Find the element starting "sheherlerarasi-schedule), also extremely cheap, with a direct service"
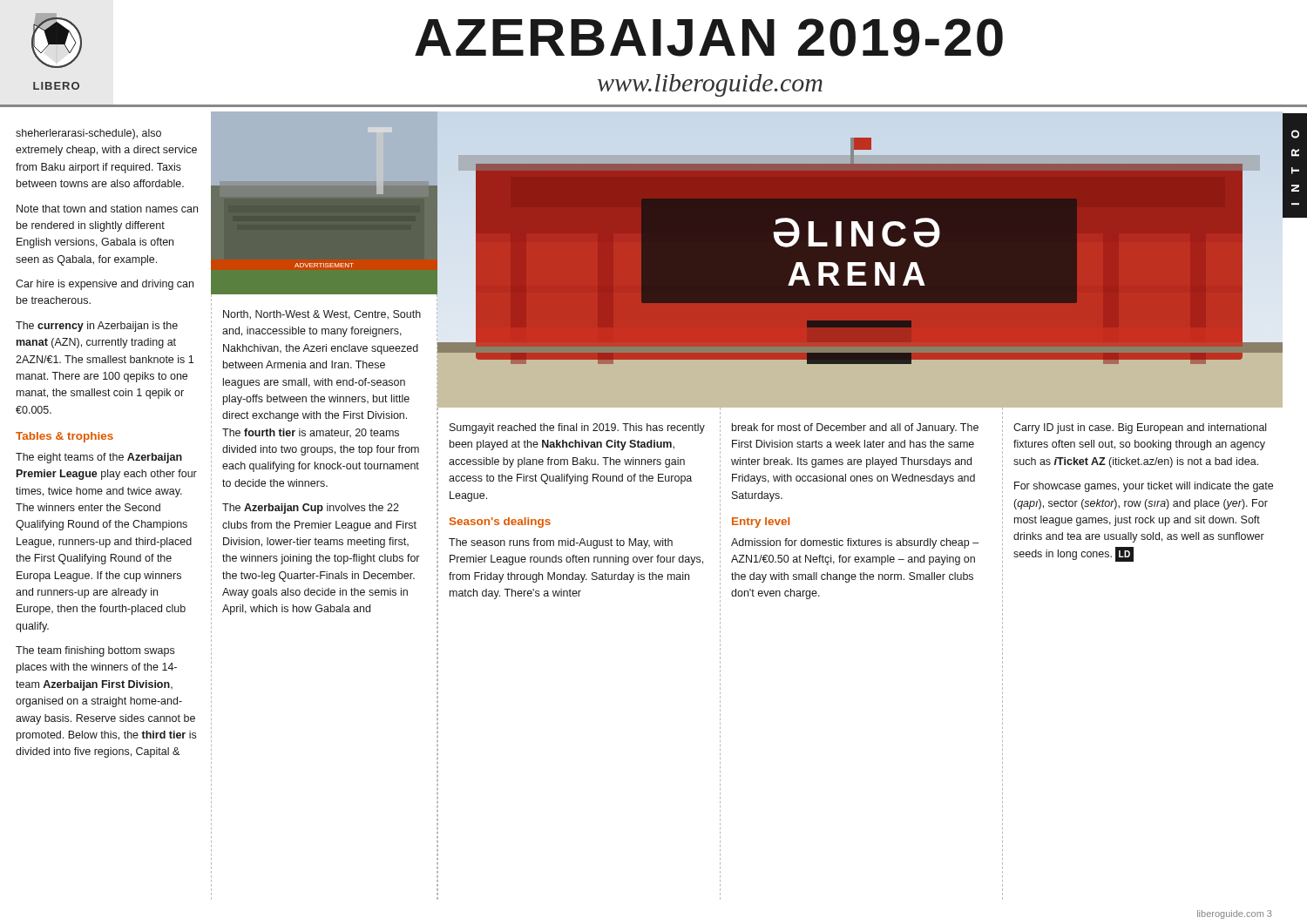This screenshot has width=1307, height=924. [x=107, y=272]
